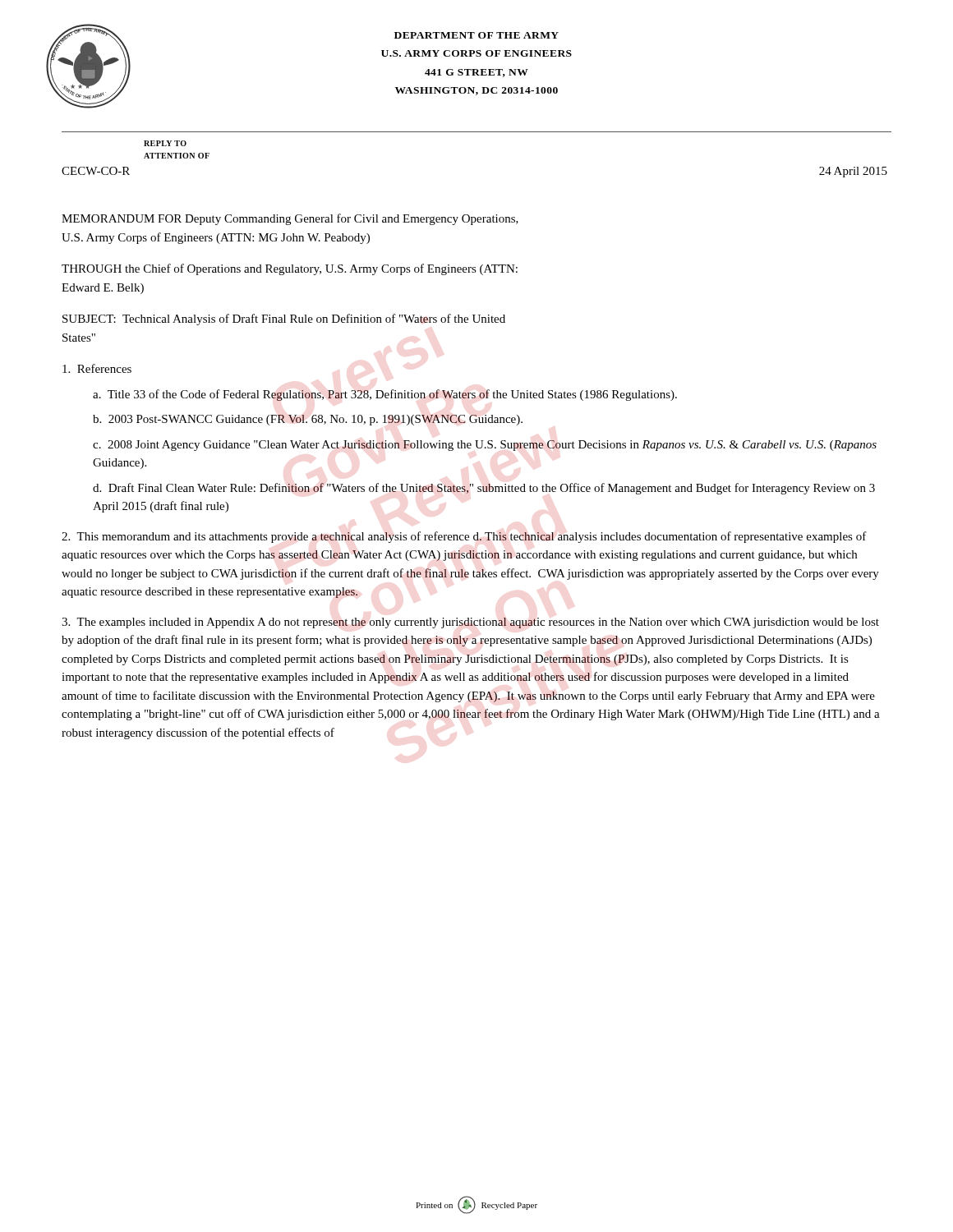Find the text block with the text "This memorandum and its attachments provide"
The width and height of the screenshot is (953, 1232).
click(x=470, y=564)
